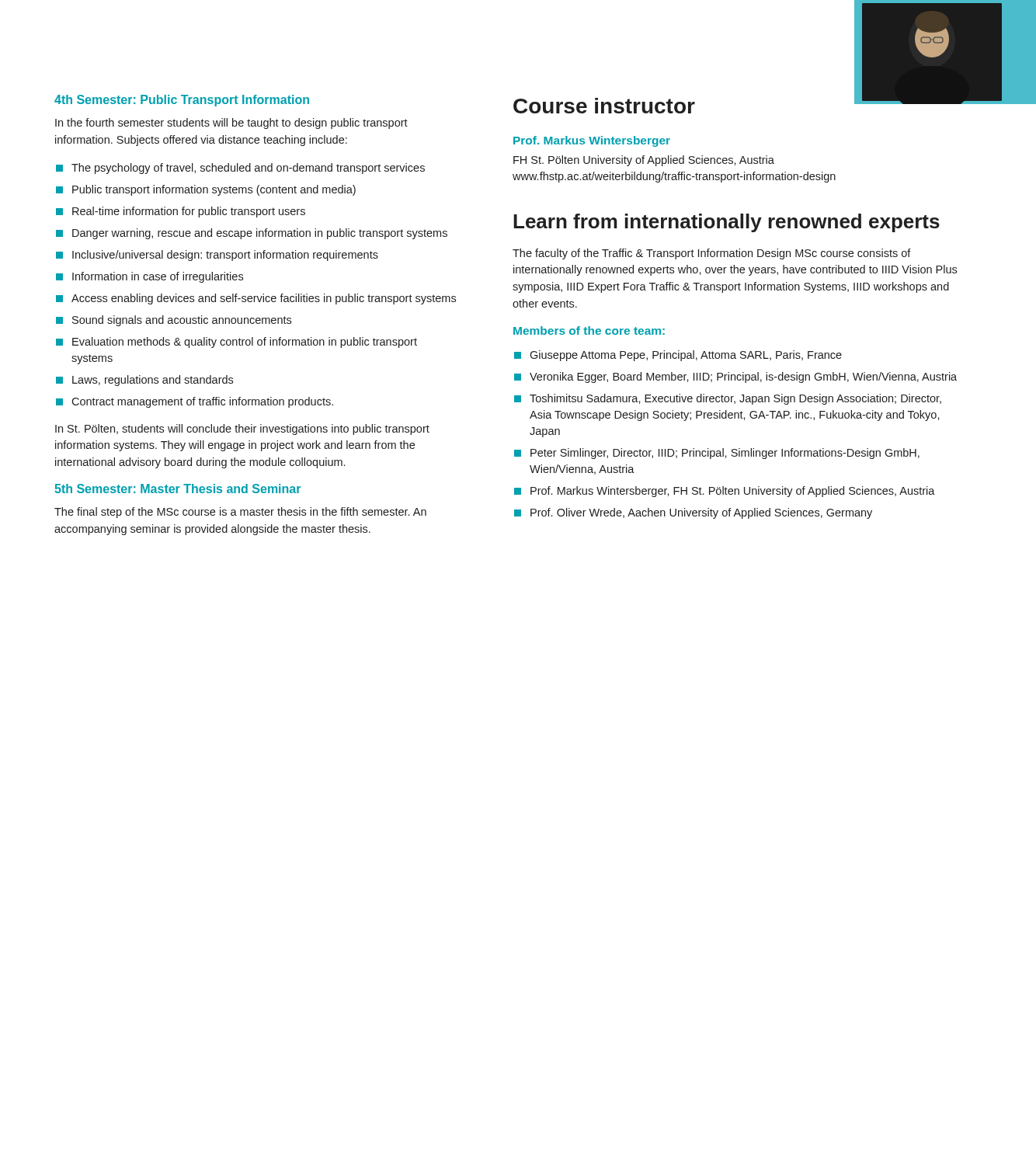Click the passage that begins "Prof. Markus Wintersberger, FH St."
The image size is (1036, 1165).
coord(732,491)
